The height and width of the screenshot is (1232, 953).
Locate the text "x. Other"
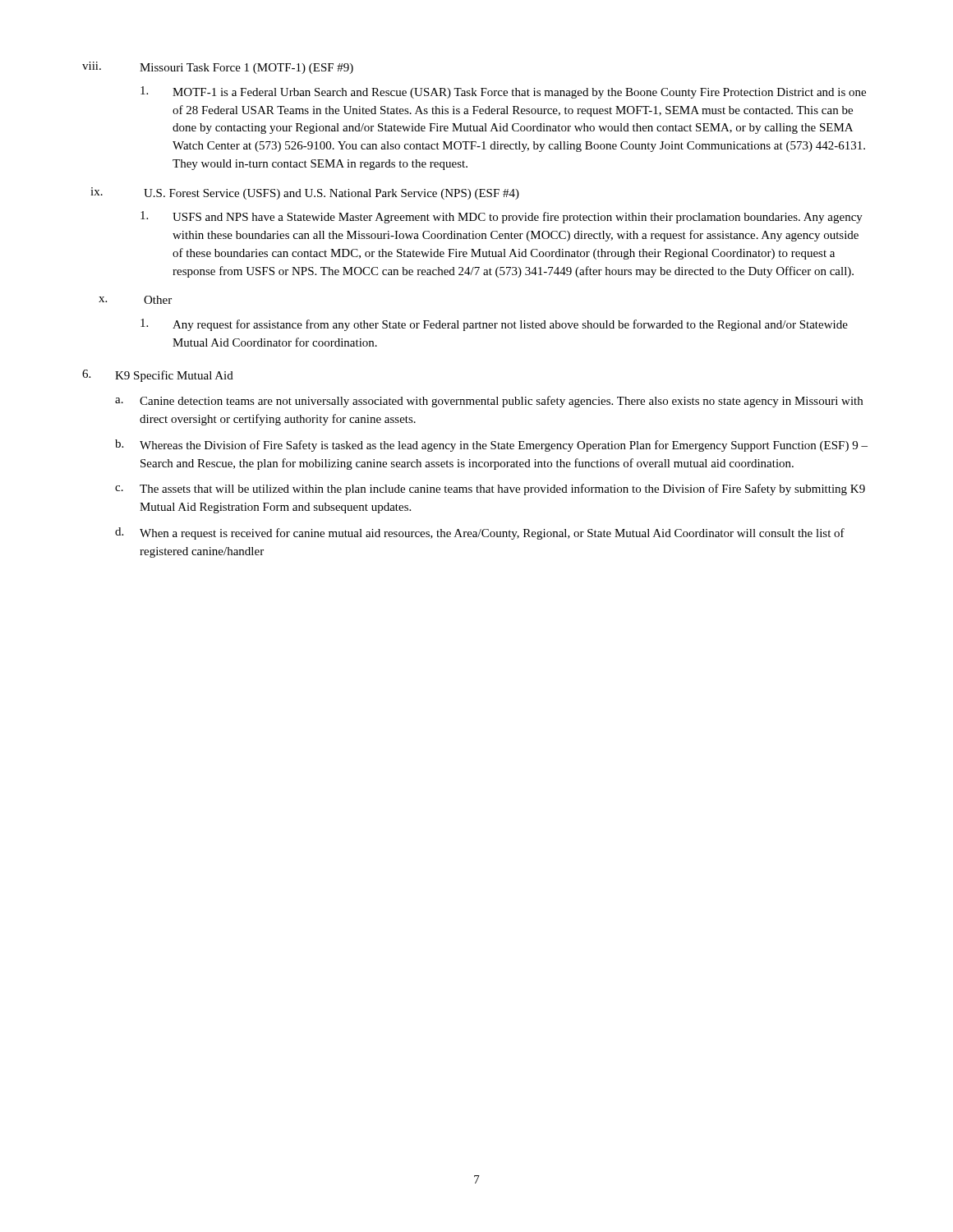[101, 299]
